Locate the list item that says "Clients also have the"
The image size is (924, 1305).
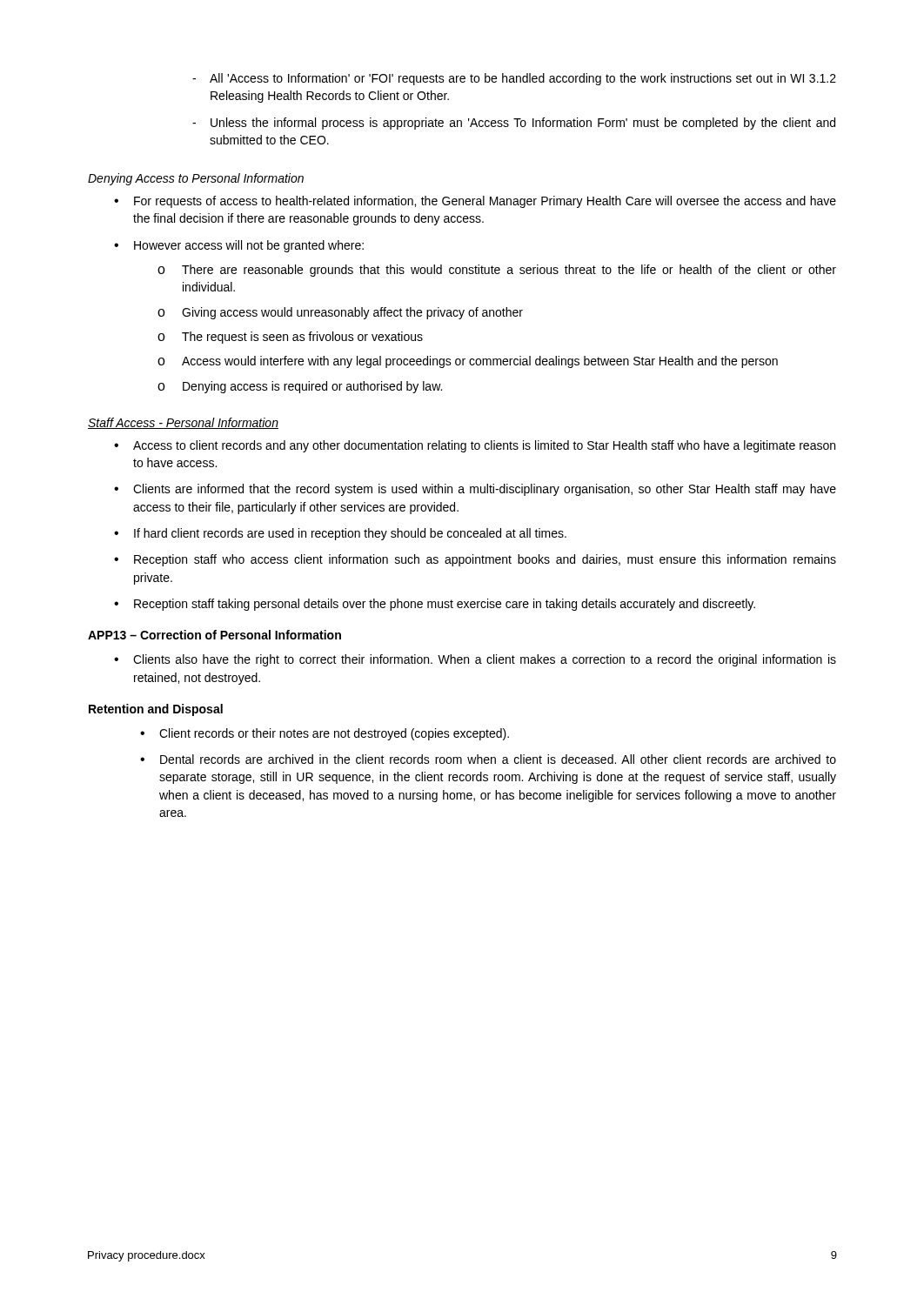[x=485, y=669]
